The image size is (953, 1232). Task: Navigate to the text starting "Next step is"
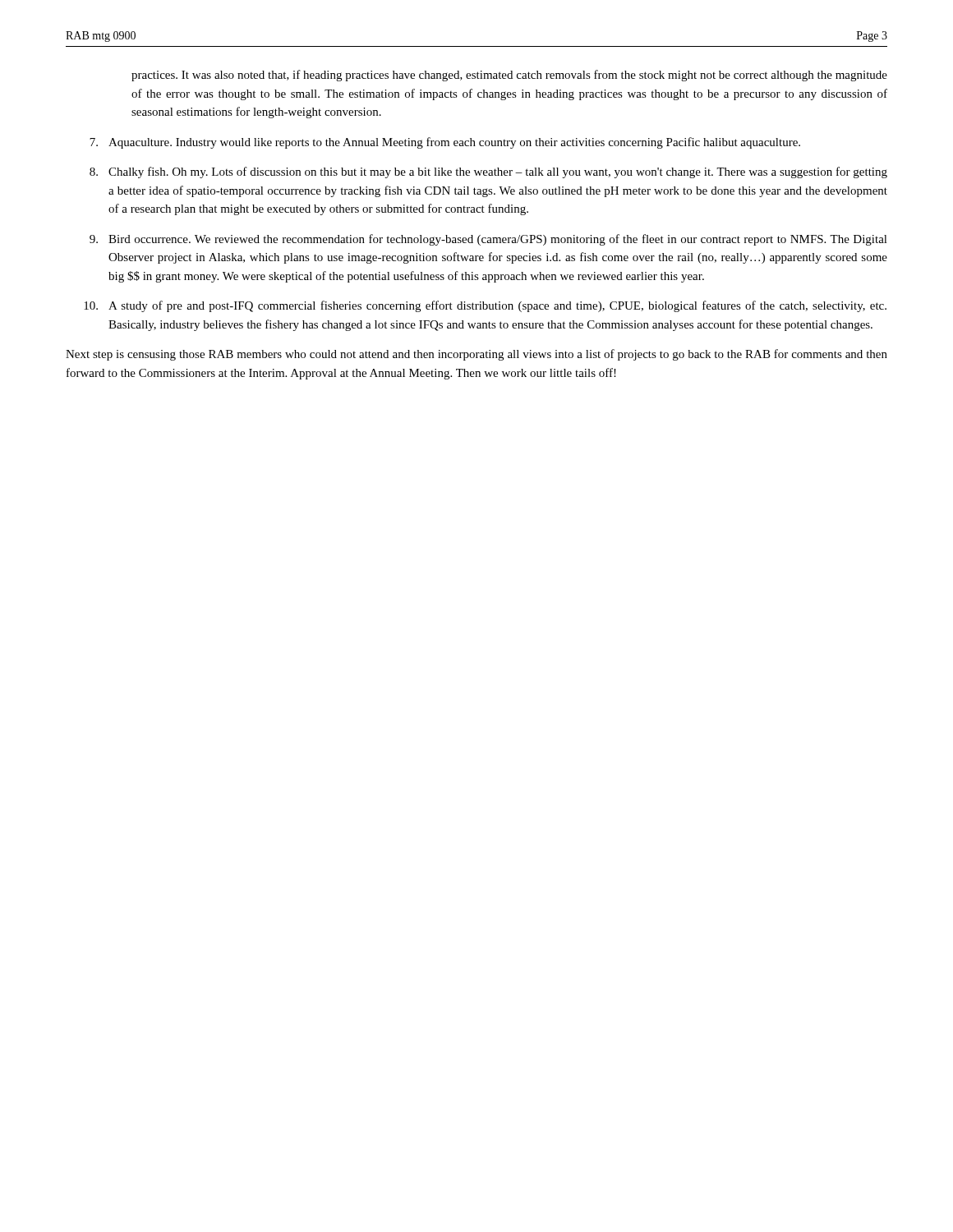[476, 363]
